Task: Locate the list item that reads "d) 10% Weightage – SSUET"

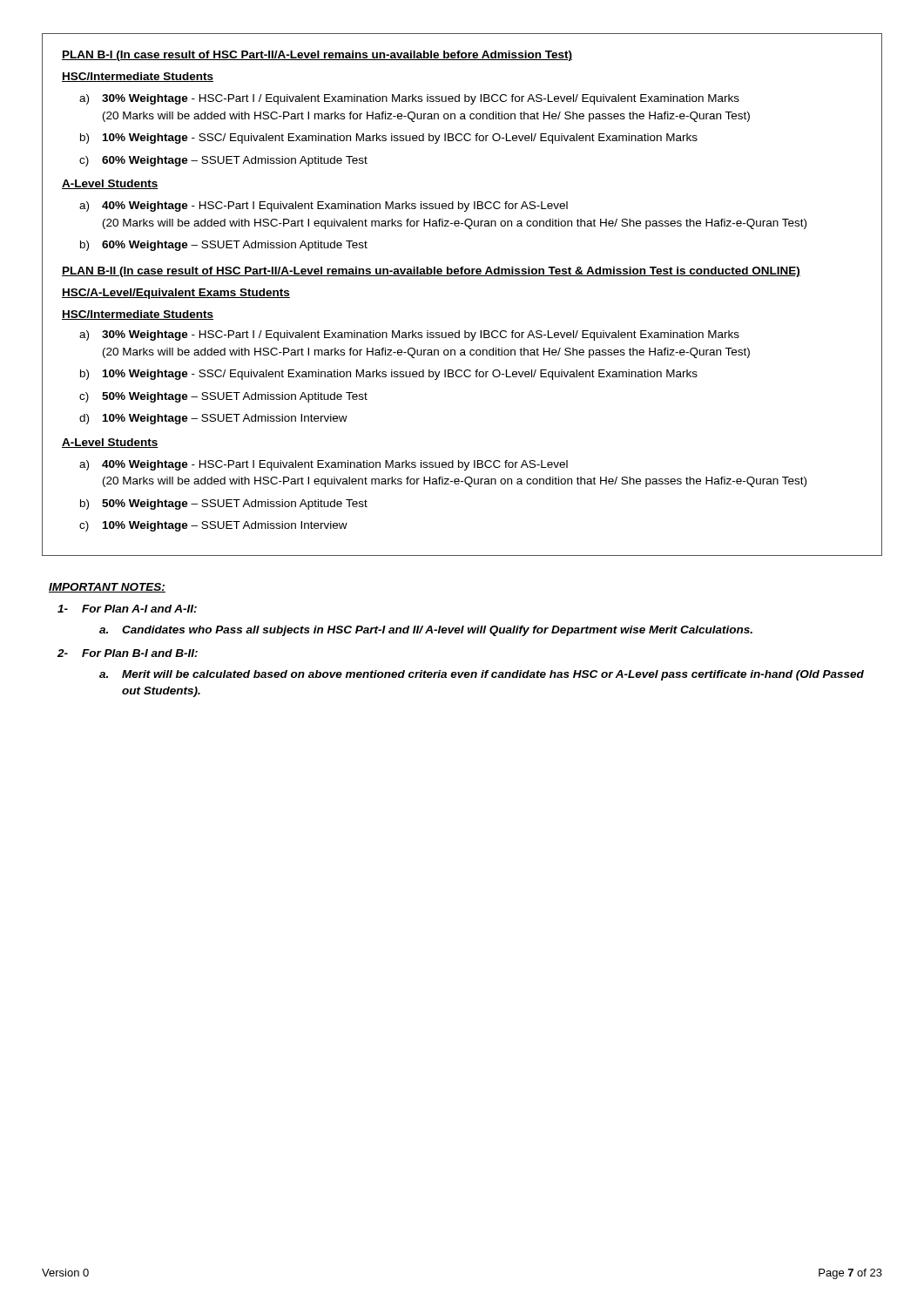Action: click(213, 419)
